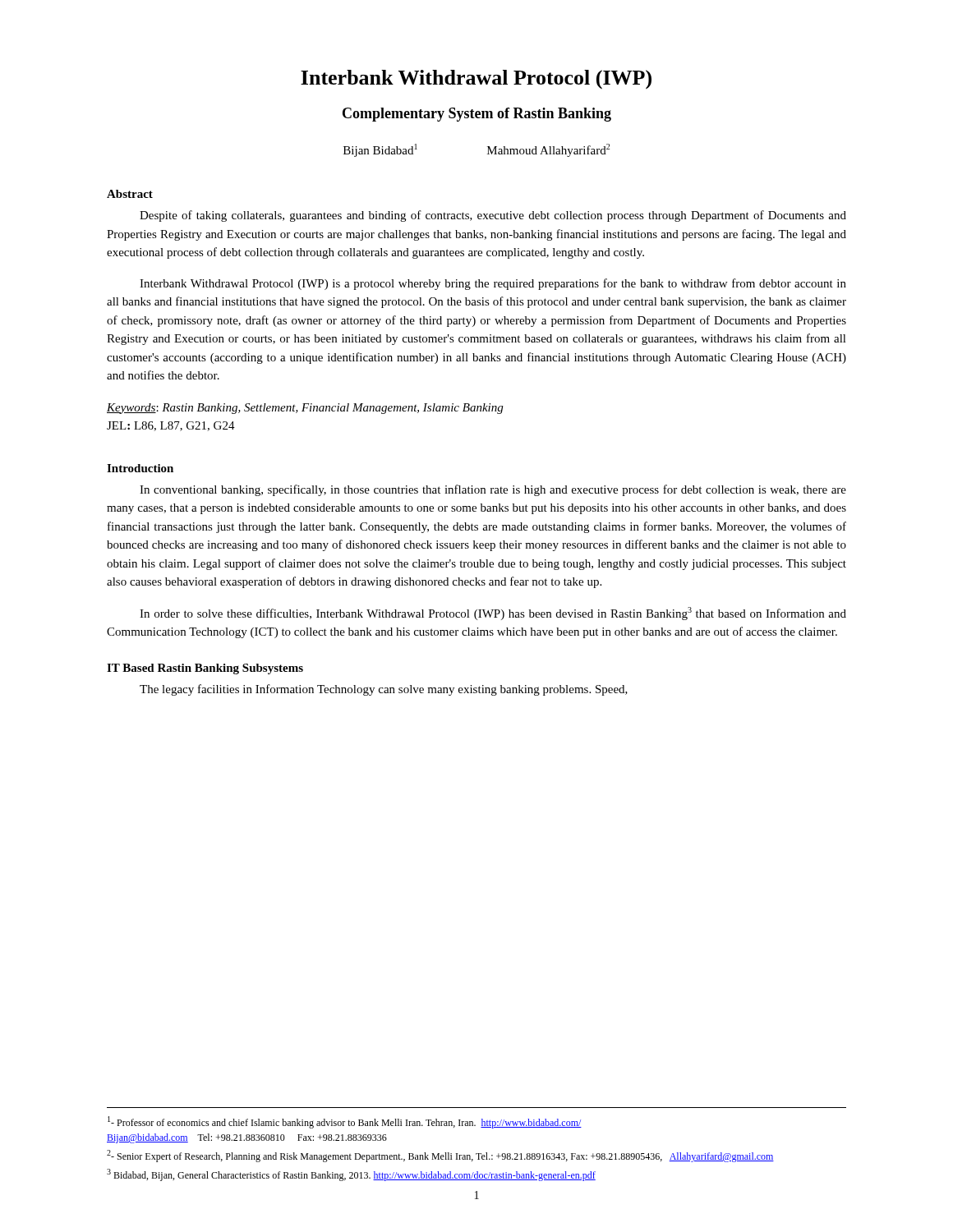The height and width of the screenshot is (1232, 953).
Task: Find the passage starting "Despite of taking collaterals, guarantees"
Action: coord(476,295)
